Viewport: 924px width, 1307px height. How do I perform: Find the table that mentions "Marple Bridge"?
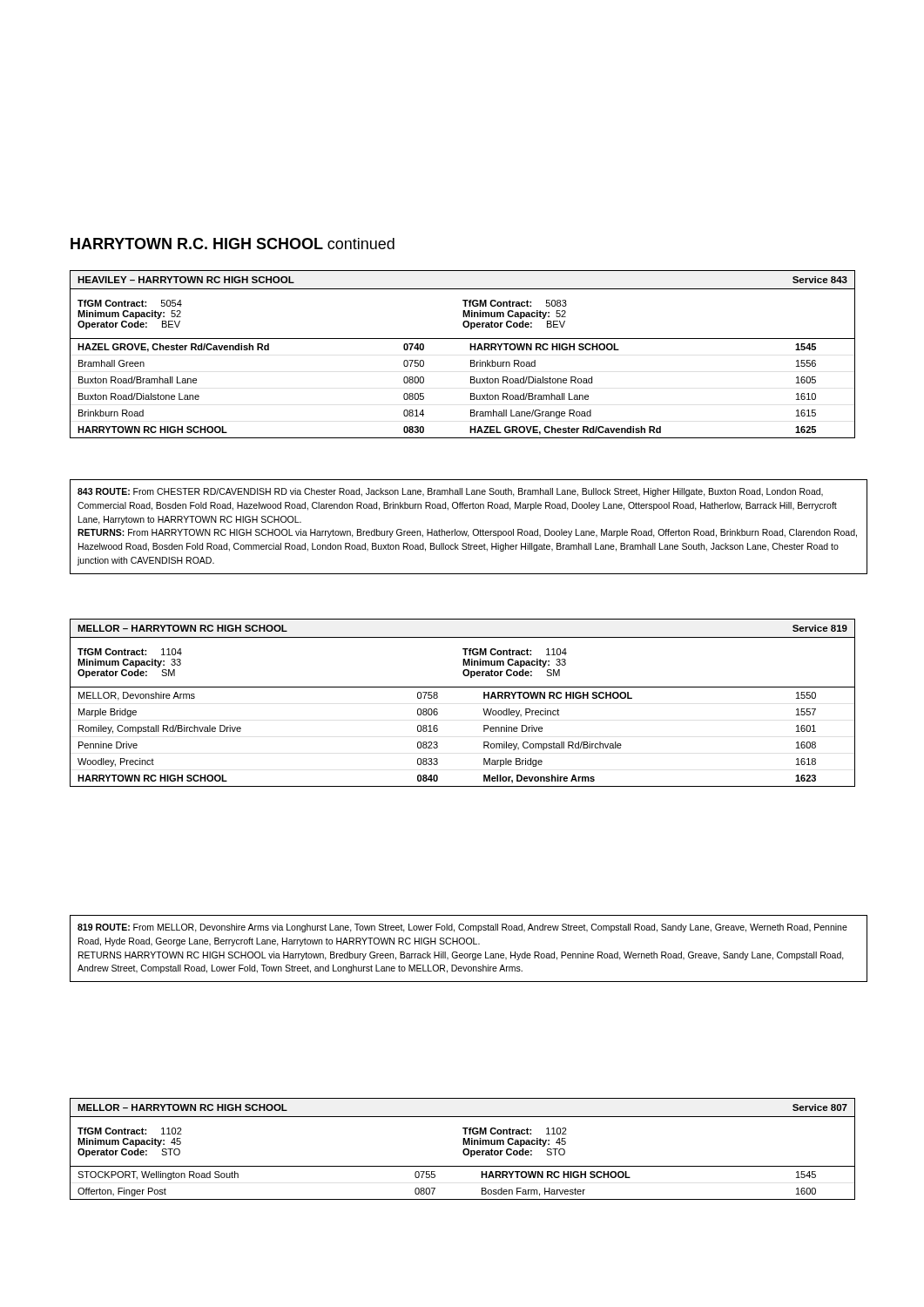coord(462,703)
